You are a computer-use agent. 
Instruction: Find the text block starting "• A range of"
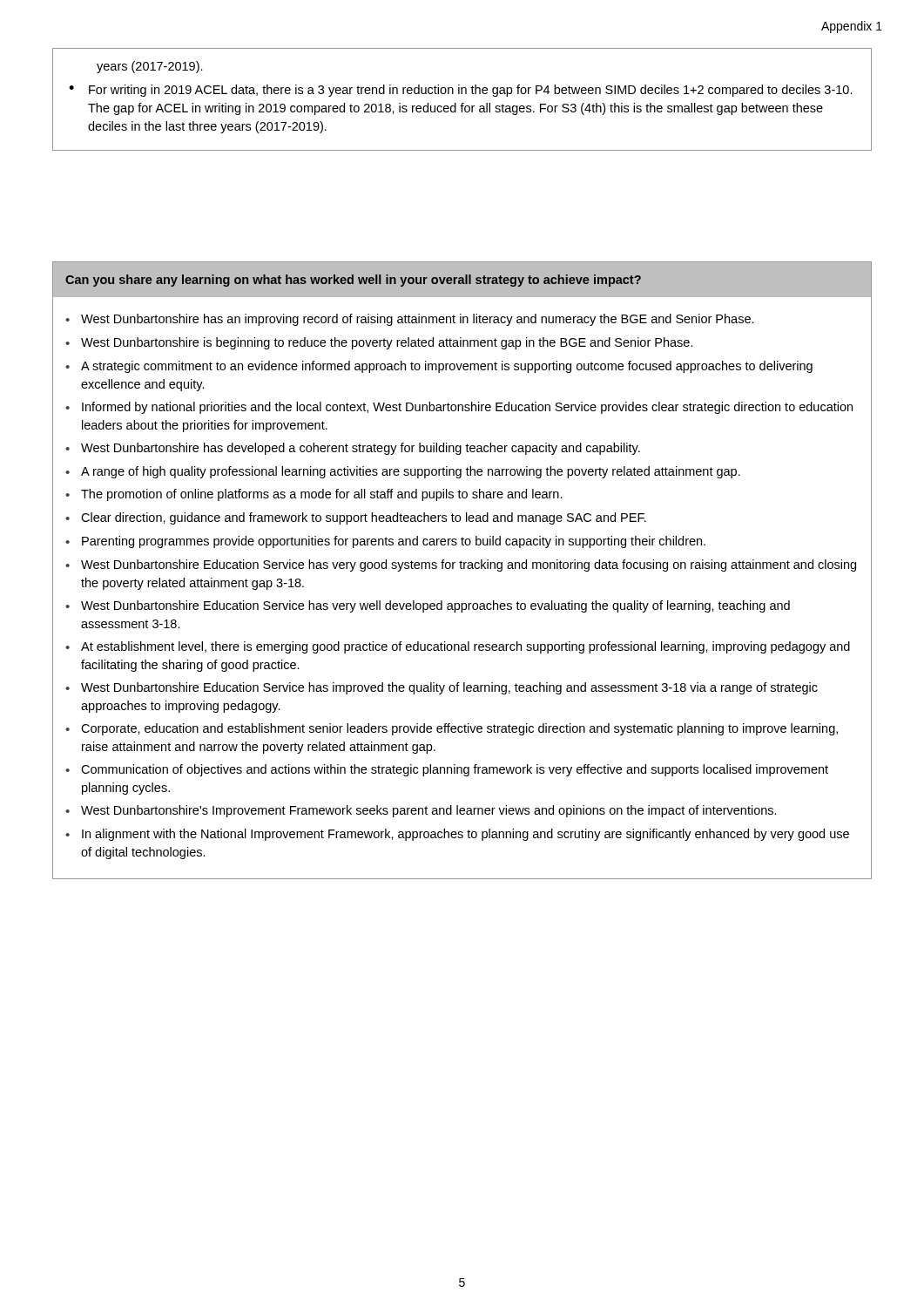coord(462,472)
